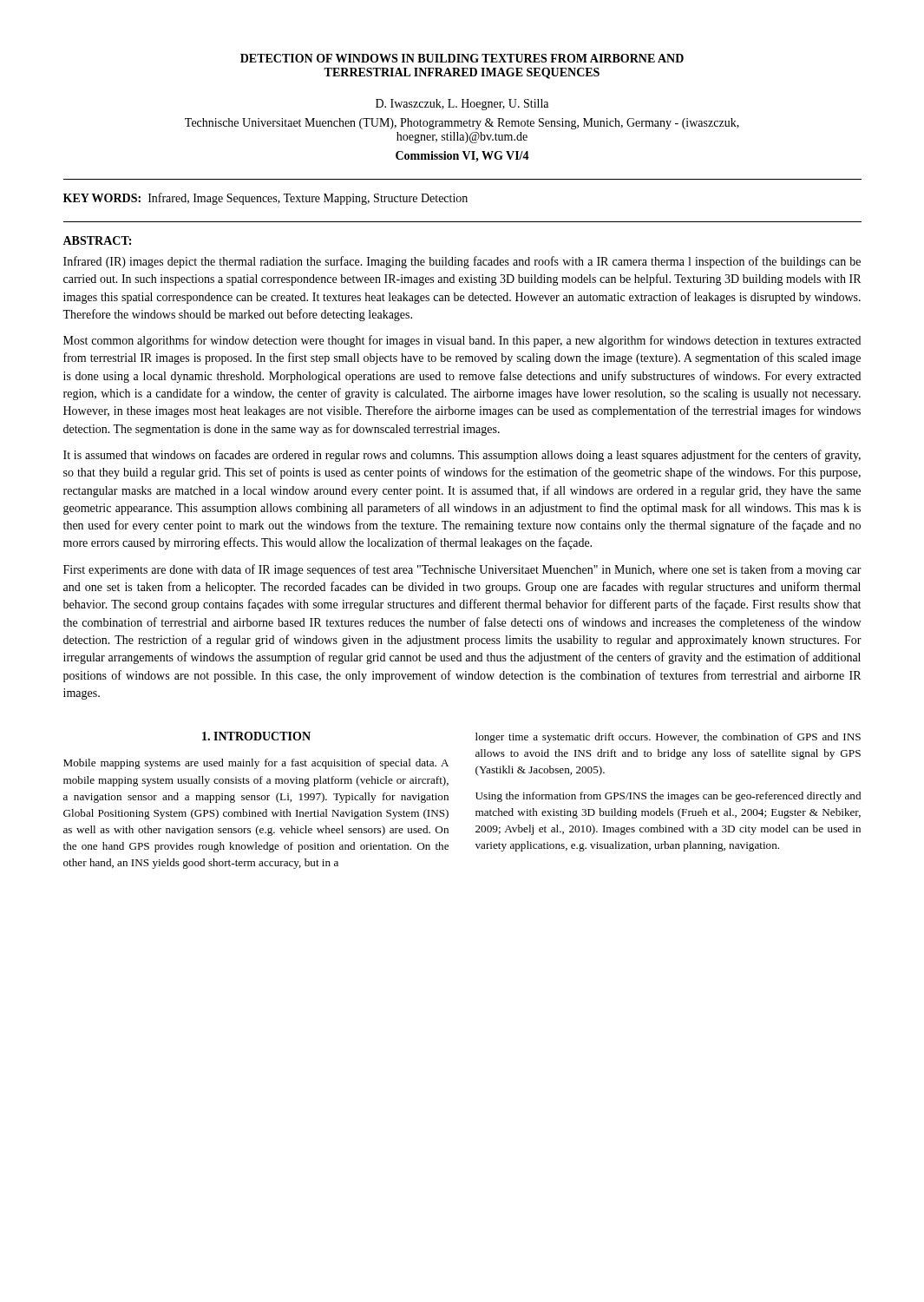Point to the block starting "Commission VI, WG VI/4"
The width and height of the screenshot is (924, 1302).
[x=462, y=156]
